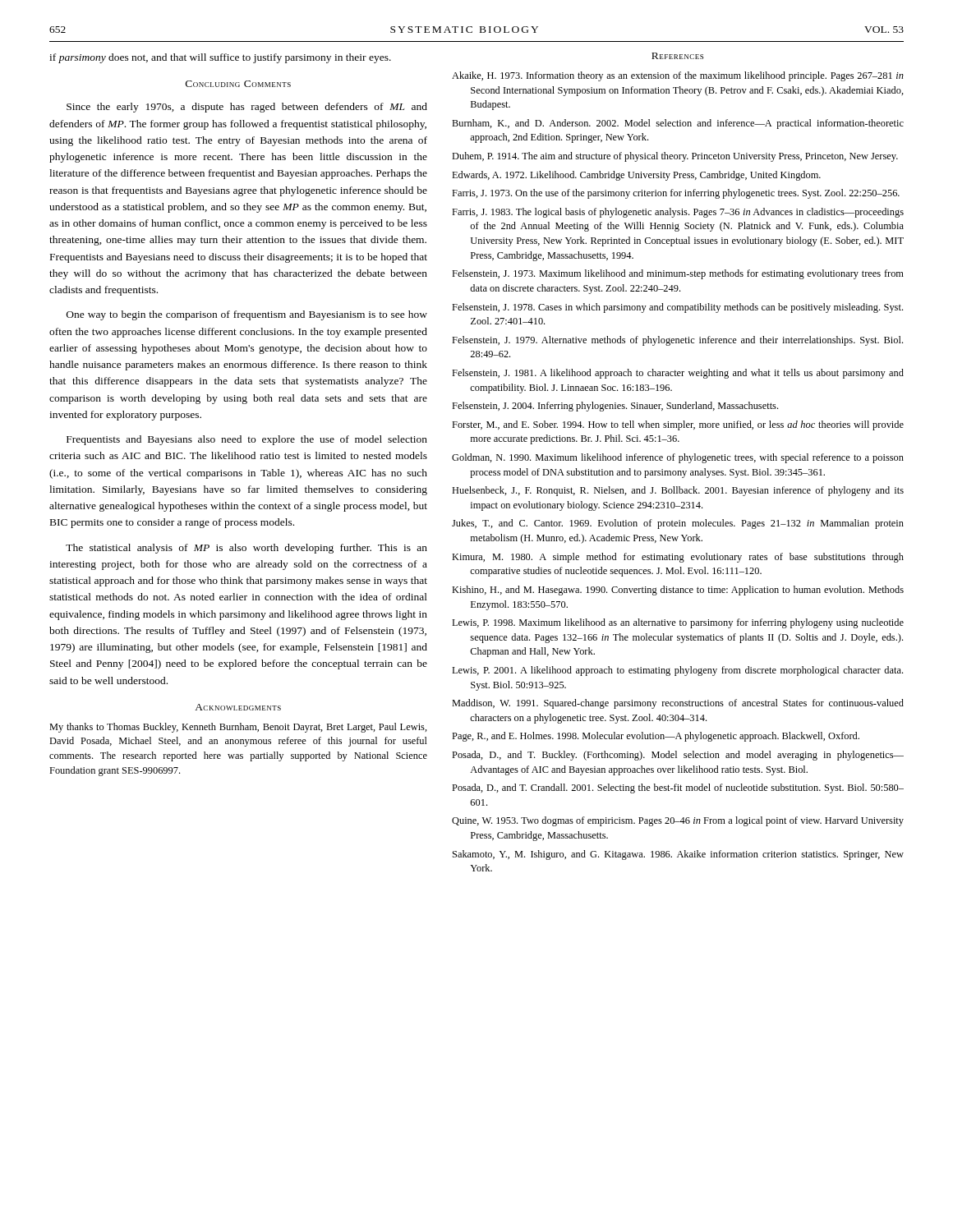Image resolution: width=953 pixels, height=1232 pixels.
Task: Select the region starting "Akaike, H. 1973. Information theory as"
Action: [x=678, y=90]
